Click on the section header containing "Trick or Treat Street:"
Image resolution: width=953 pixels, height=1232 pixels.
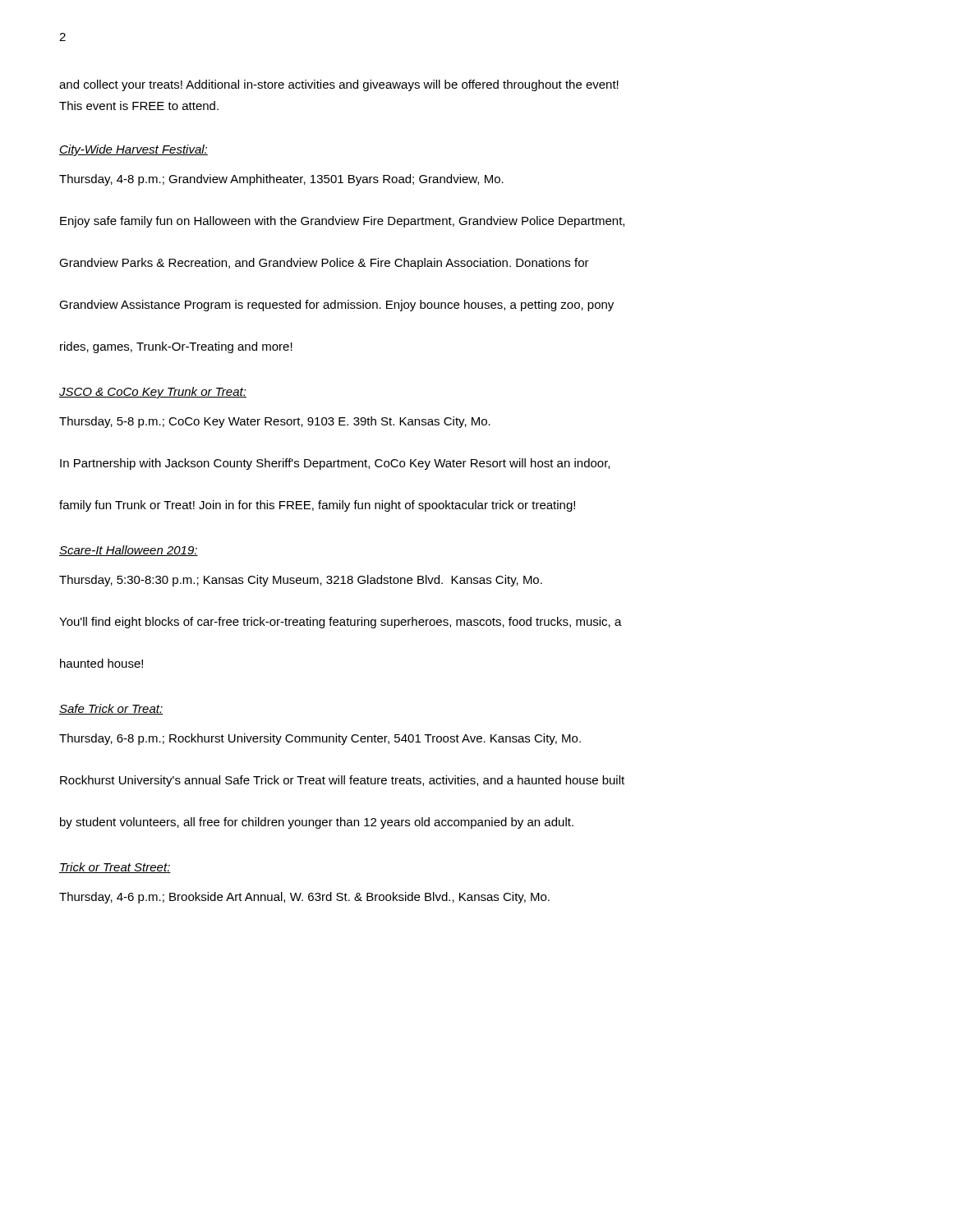[115, 867]
